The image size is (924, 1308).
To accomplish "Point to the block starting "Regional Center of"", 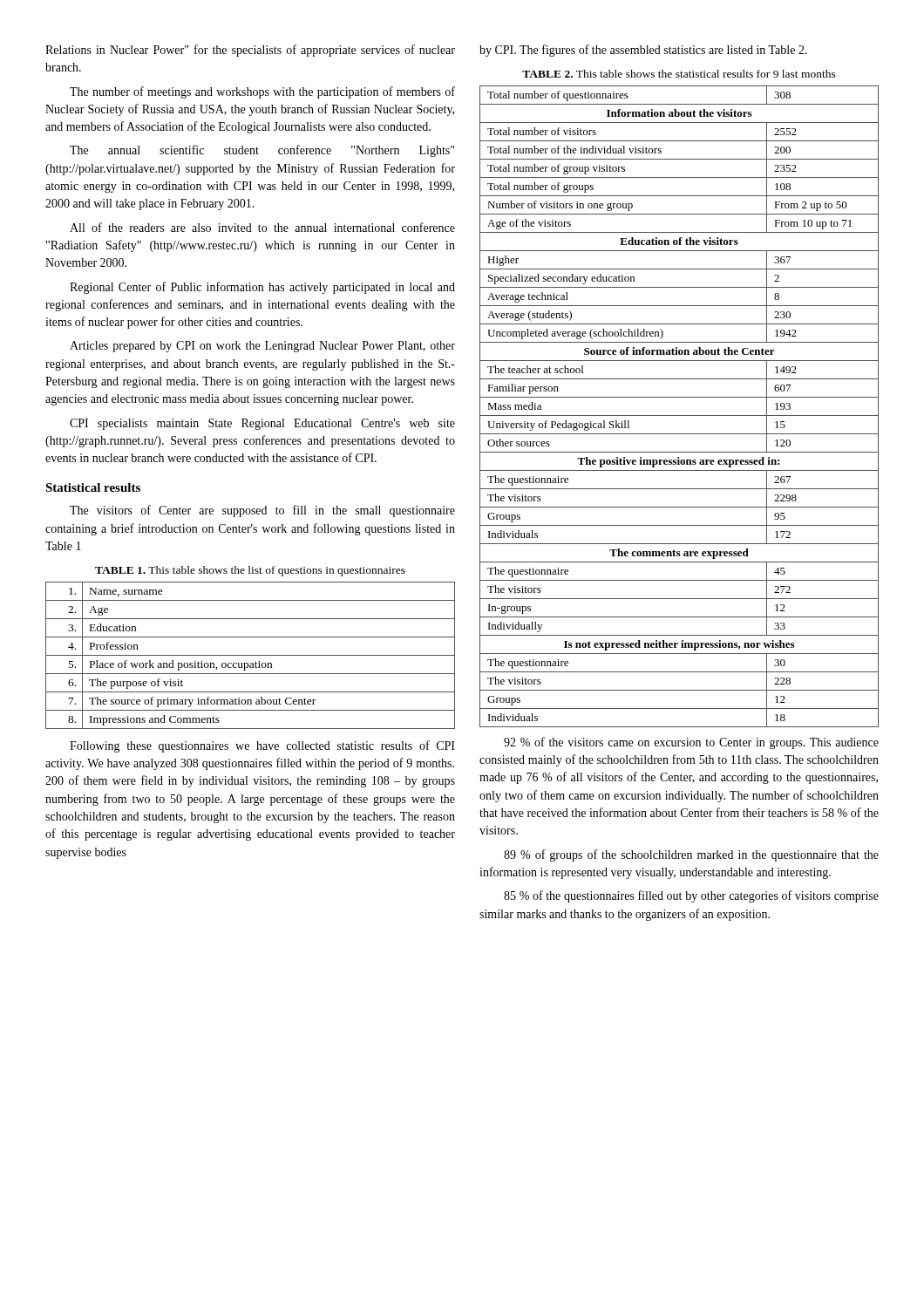I will pyautogui.click(x=250, y=305).
